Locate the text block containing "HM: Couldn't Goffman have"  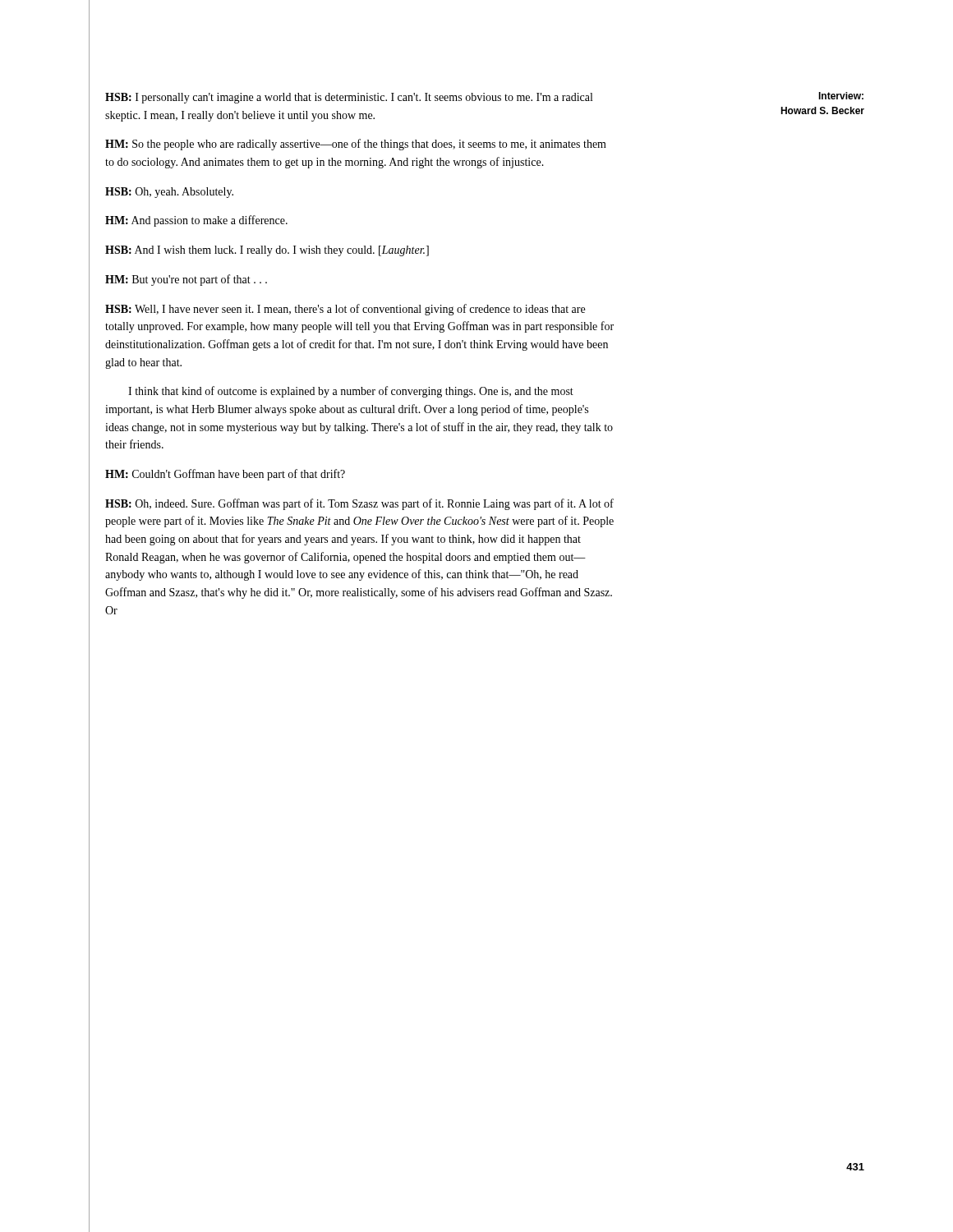click(x=225, y=475)
